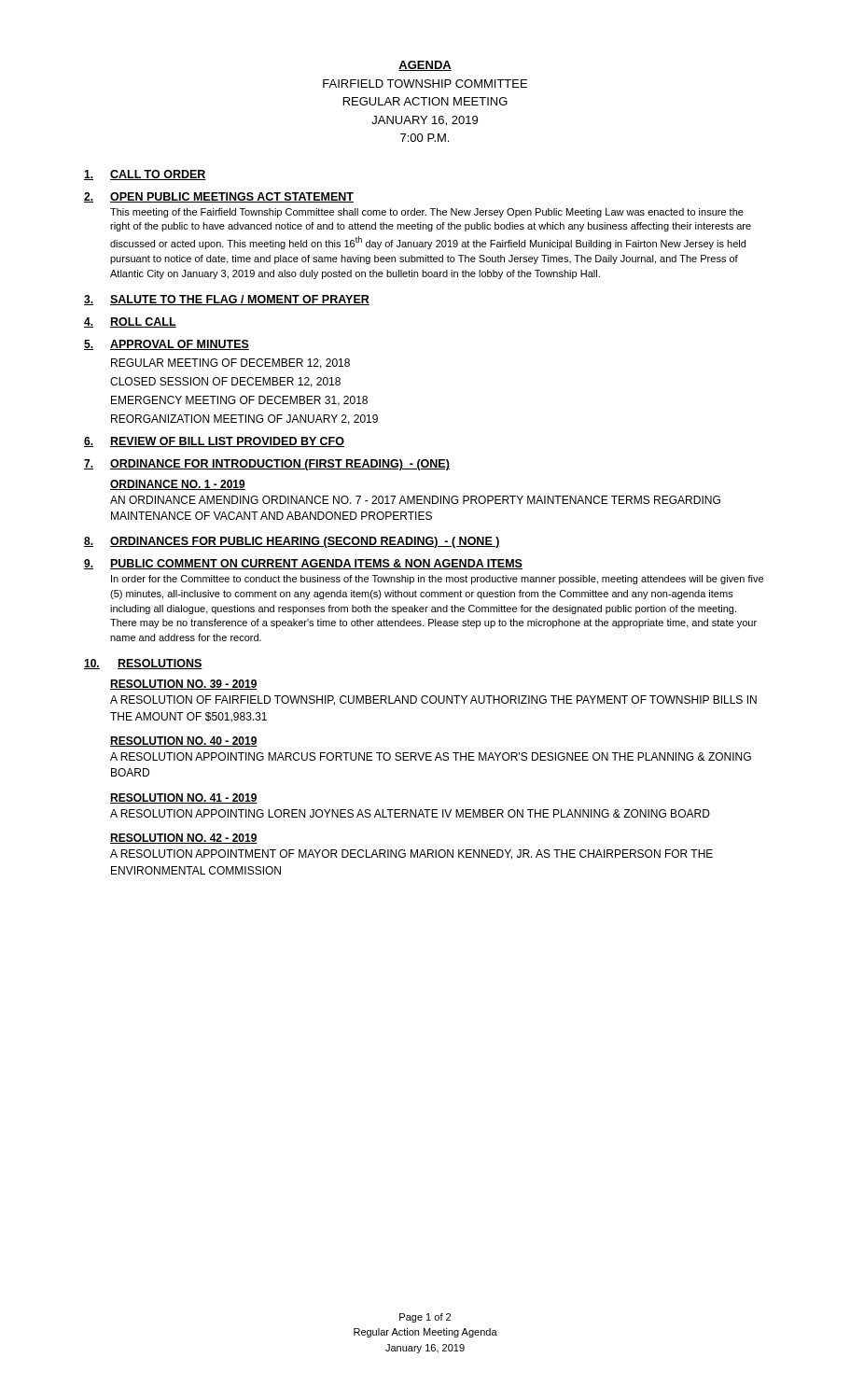Click where it says "ORDINANCE NO. 1 - 2019"
Viewport: 850px width, 1400px height.
coord(178,484)
